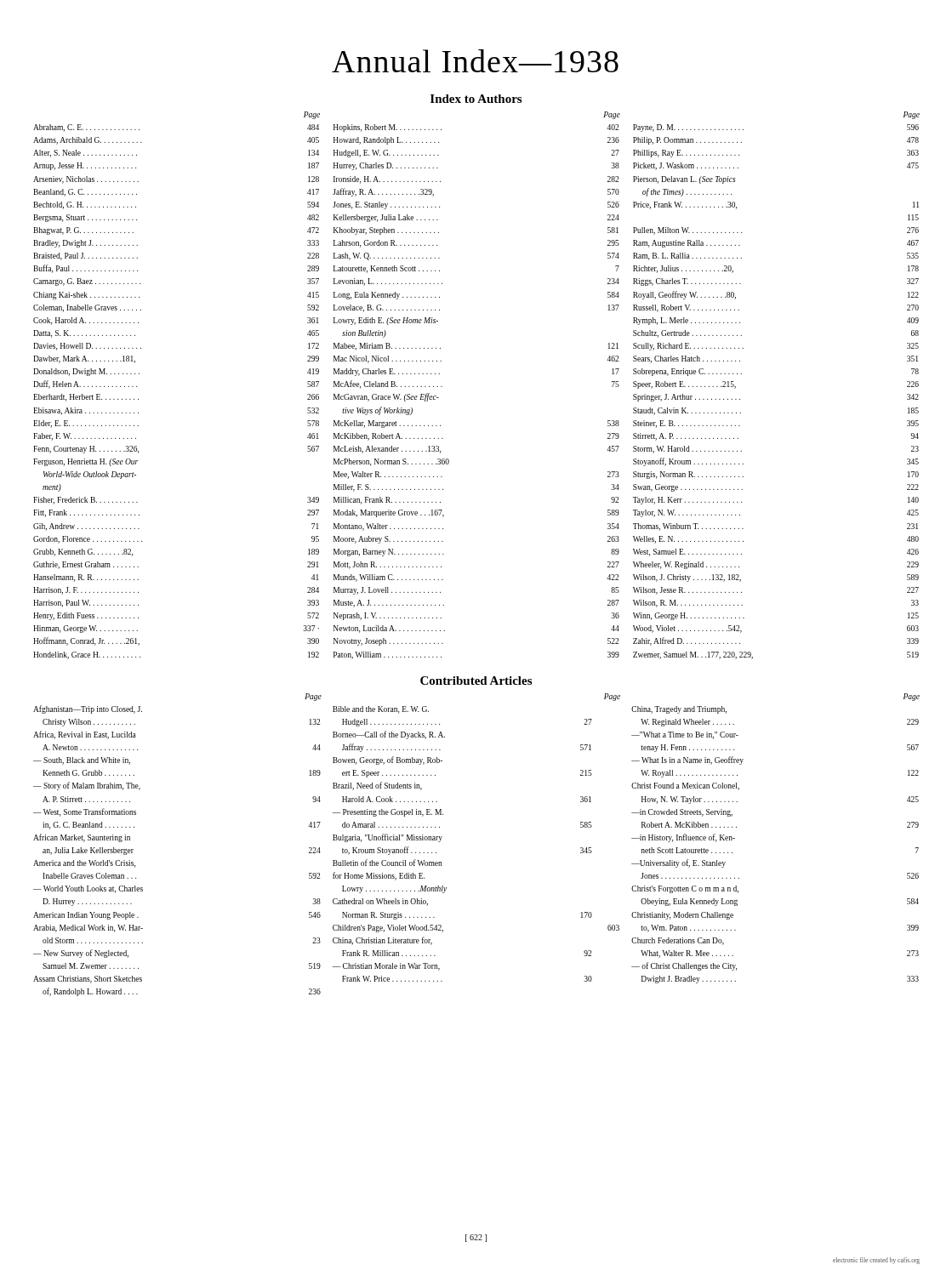Find the block on this page that starts "electronic file created by"
This screenshot has width=952, height=1276.
tap(876, 1260)
